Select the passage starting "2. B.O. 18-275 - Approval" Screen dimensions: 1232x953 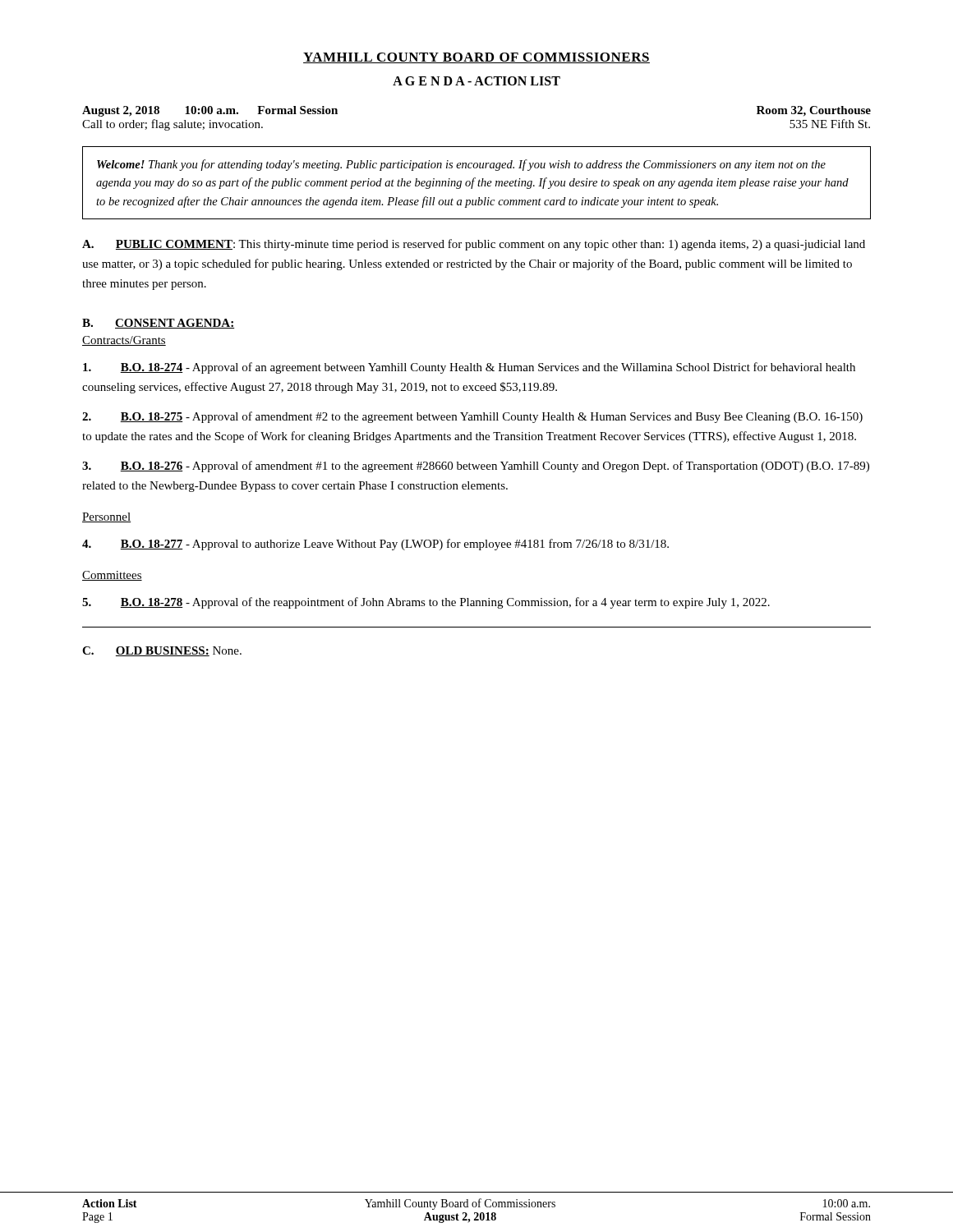[473, 425]
